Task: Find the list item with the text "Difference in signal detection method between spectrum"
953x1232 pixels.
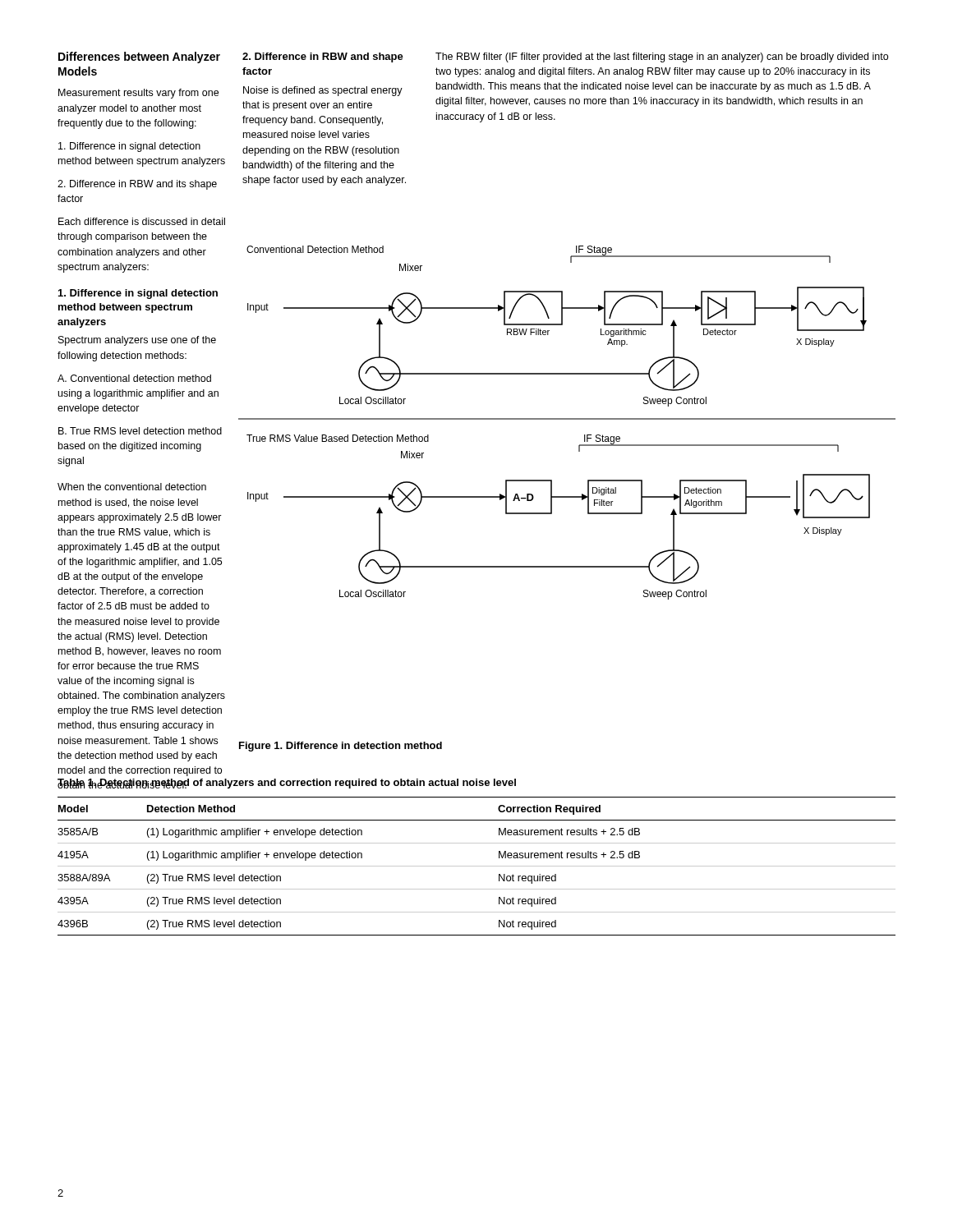Action: (141, 153)
